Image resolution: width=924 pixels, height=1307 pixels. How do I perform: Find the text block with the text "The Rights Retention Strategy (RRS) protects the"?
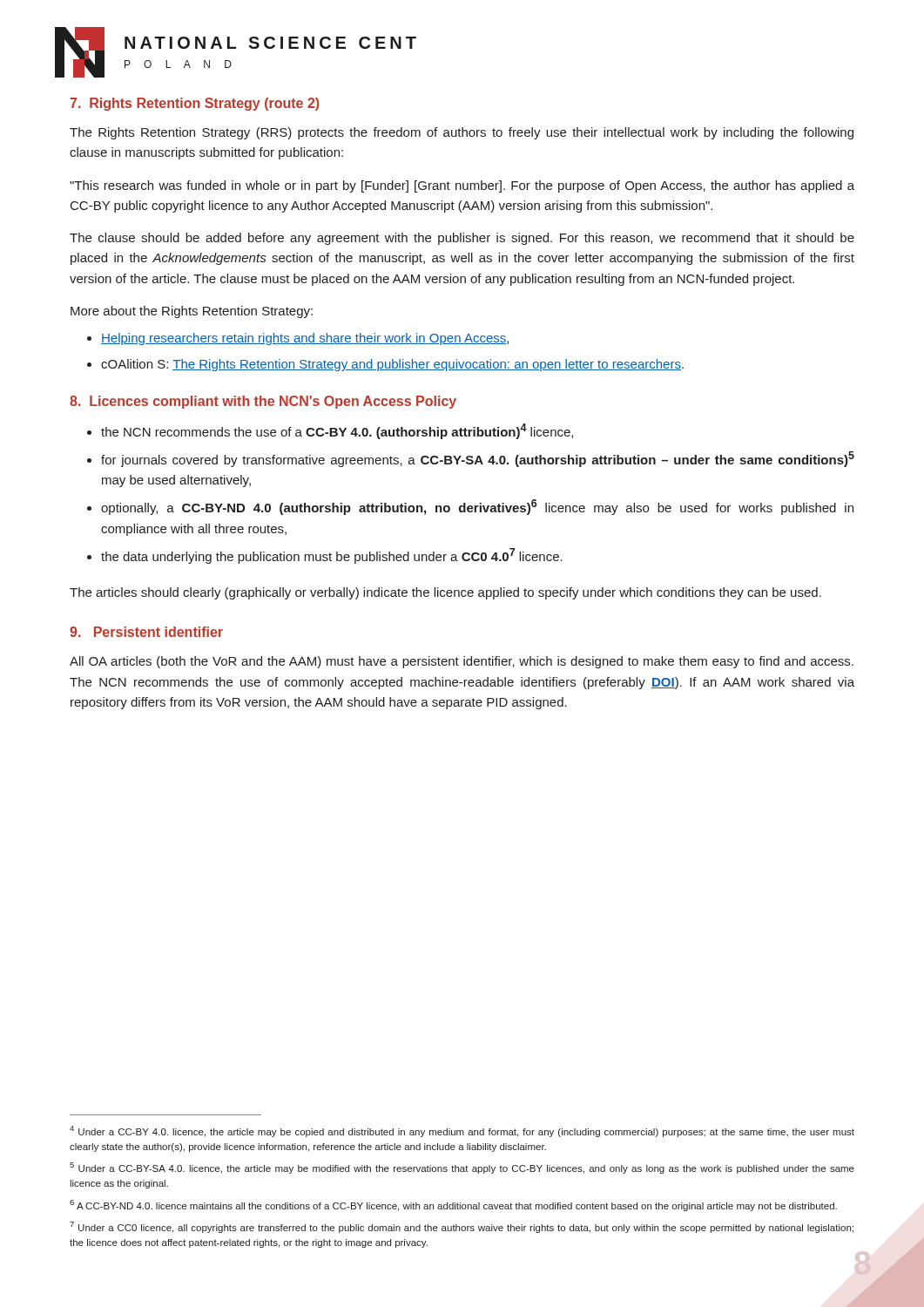coord(462,142)
